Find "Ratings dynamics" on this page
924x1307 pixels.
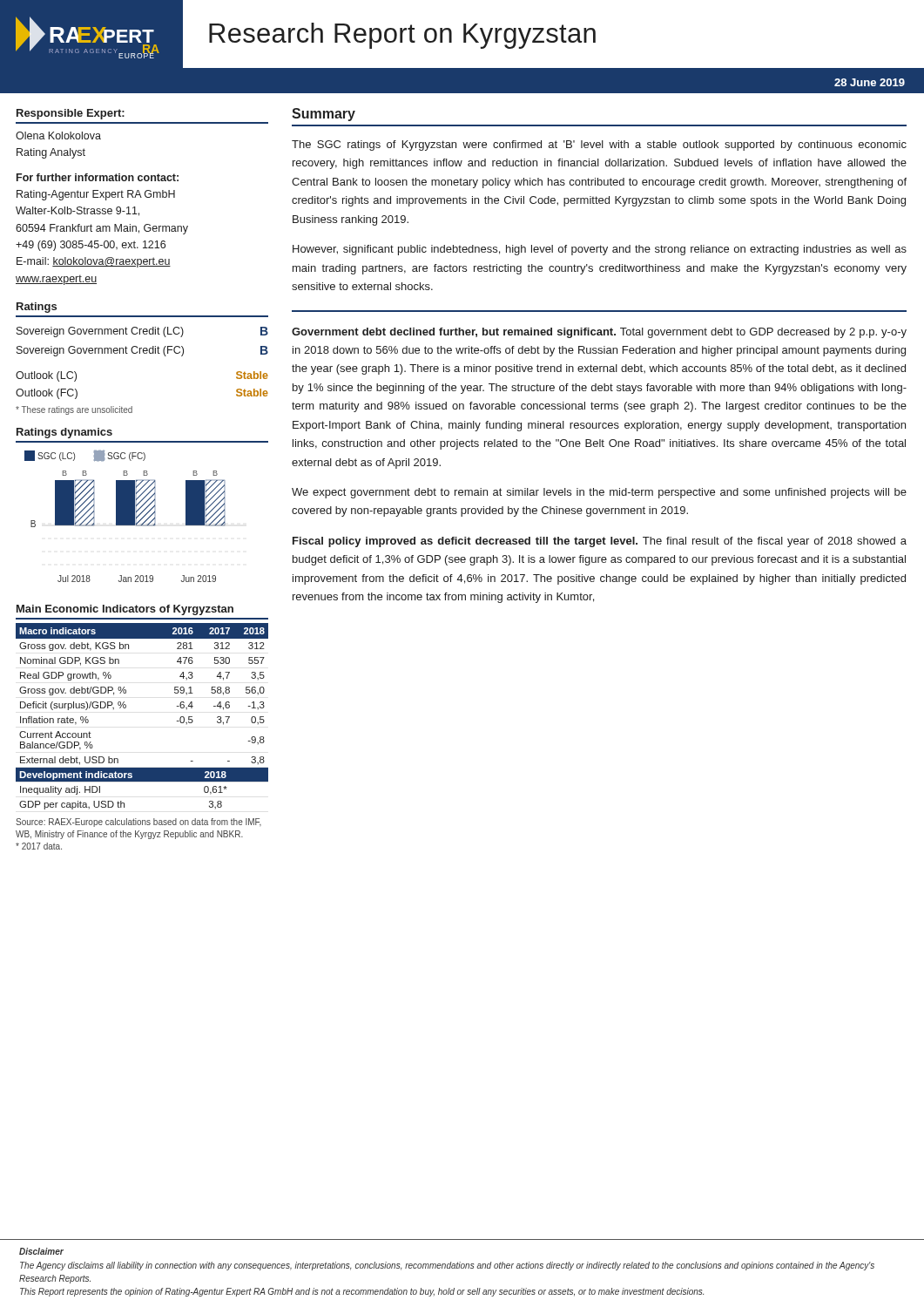(x=64, y=432)
